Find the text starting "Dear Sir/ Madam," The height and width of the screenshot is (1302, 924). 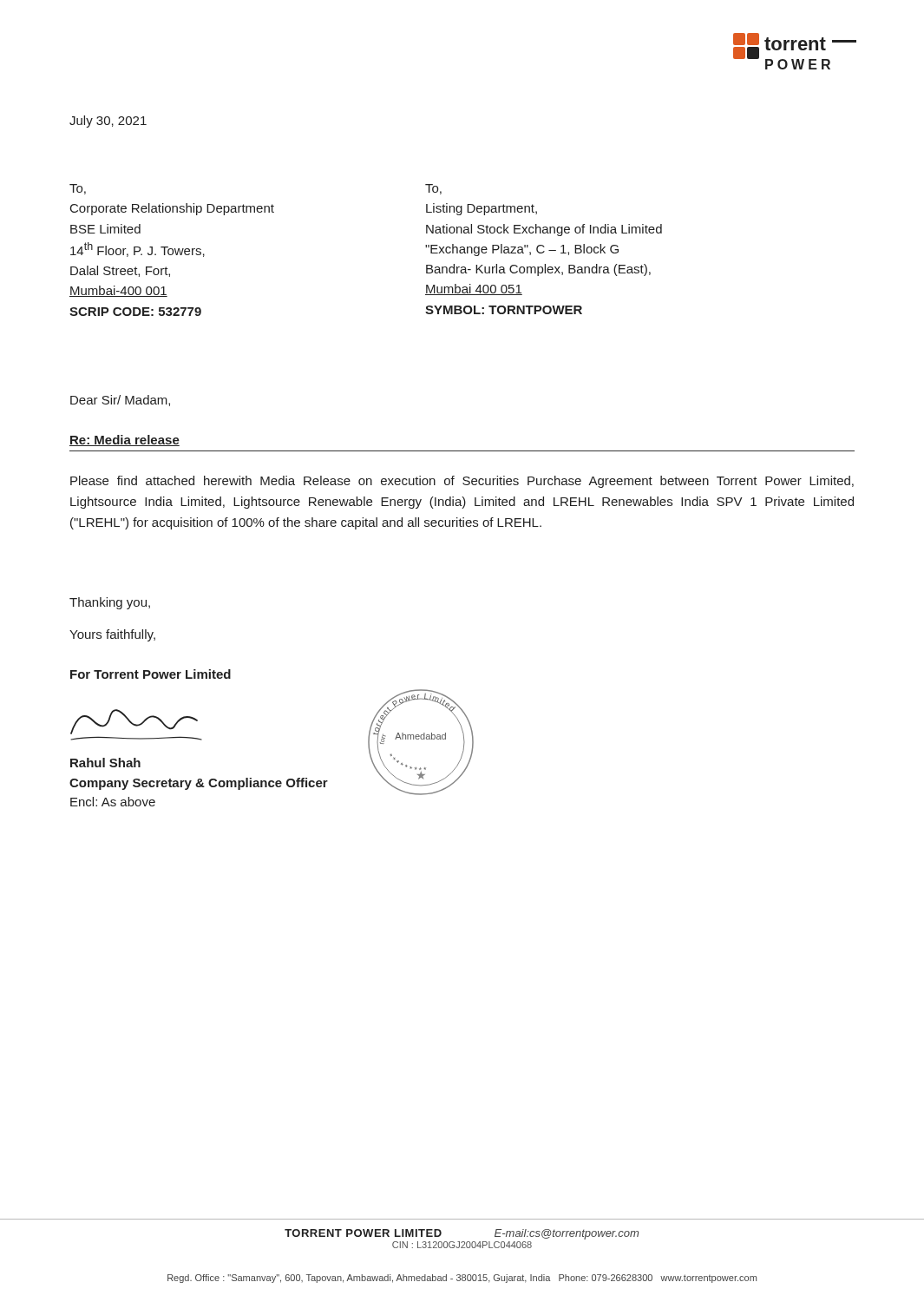120,400
